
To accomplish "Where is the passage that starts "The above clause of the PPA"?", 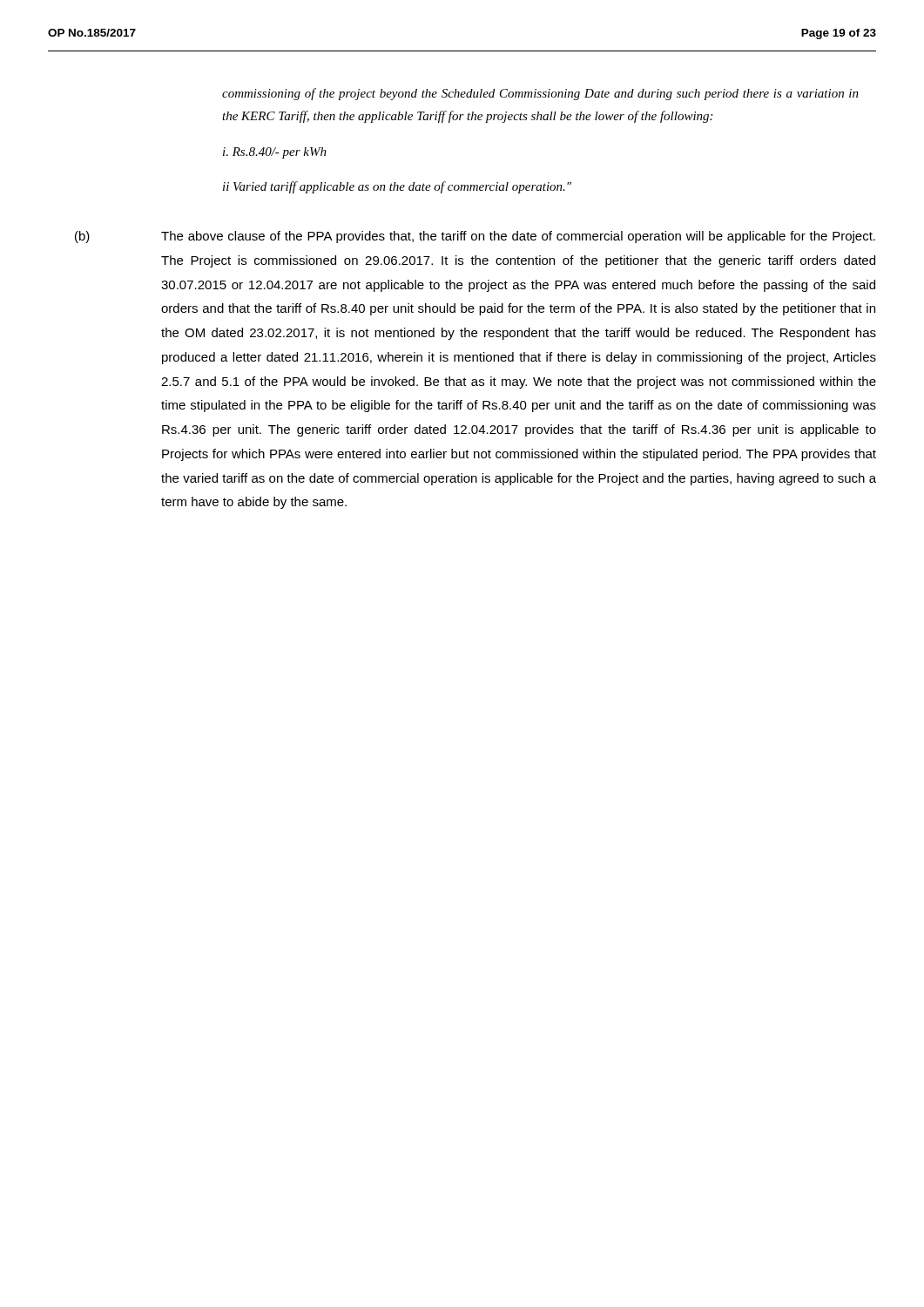I will point(519,369).
